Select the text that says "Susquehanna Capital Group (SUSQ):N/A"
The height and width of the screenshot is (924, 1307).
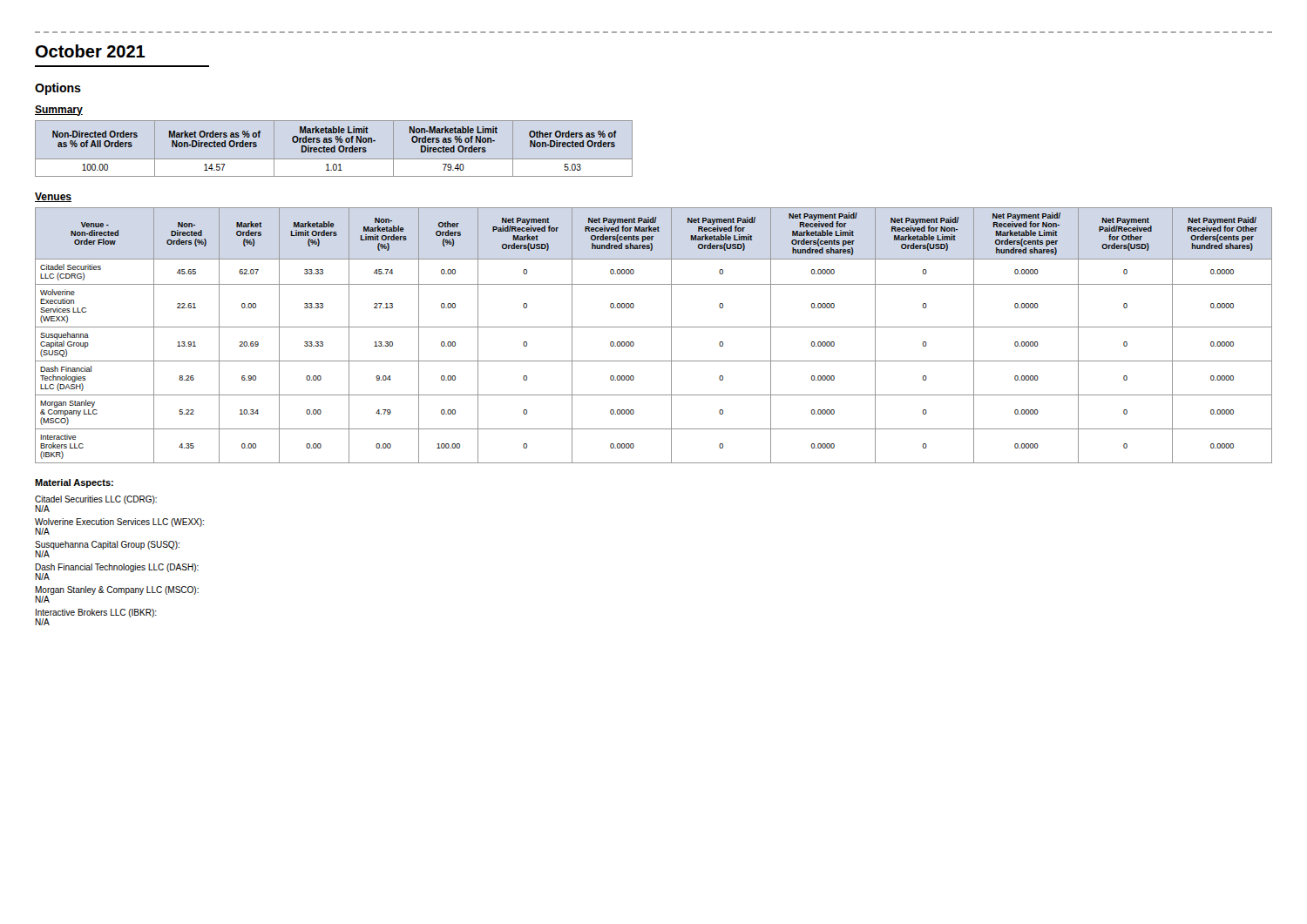pos(108,549)
